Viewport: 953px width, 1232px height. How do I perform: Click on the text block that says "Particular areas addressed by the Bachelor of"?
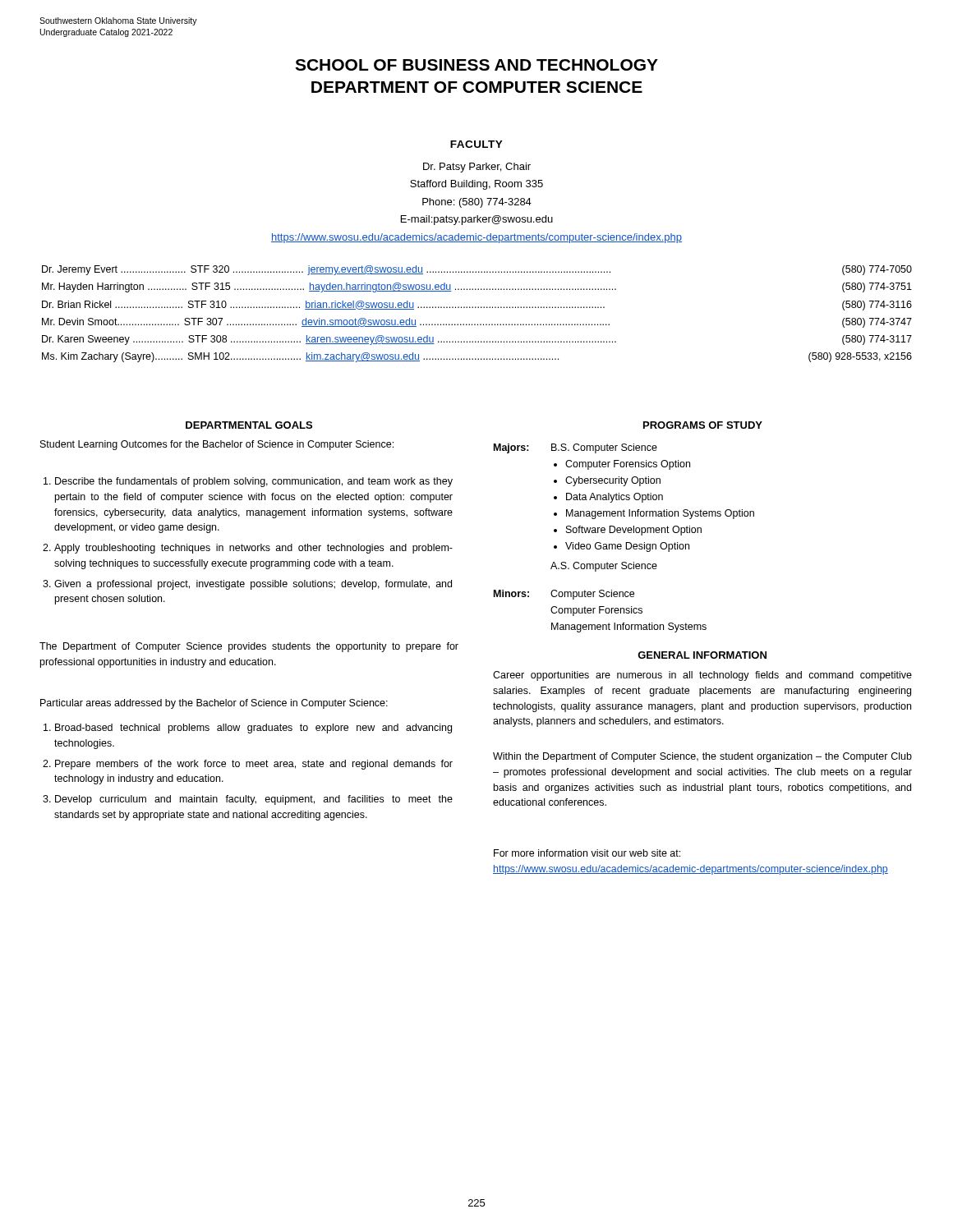pos(214,703)
